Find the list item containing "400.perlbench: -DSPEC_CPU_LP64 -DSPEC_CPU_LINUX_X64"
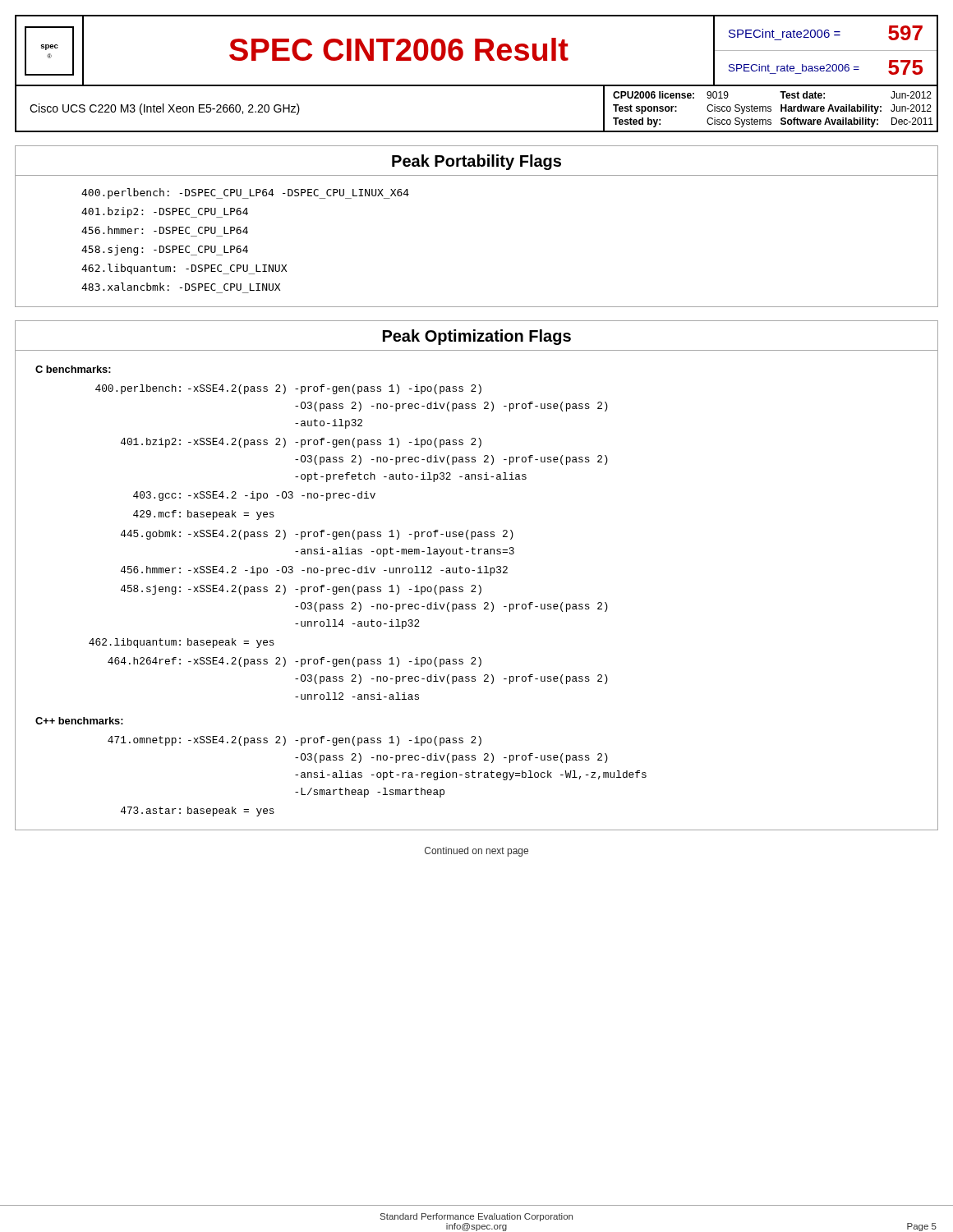Screen dimensions: 1232x953 click(x=245, y=193)
